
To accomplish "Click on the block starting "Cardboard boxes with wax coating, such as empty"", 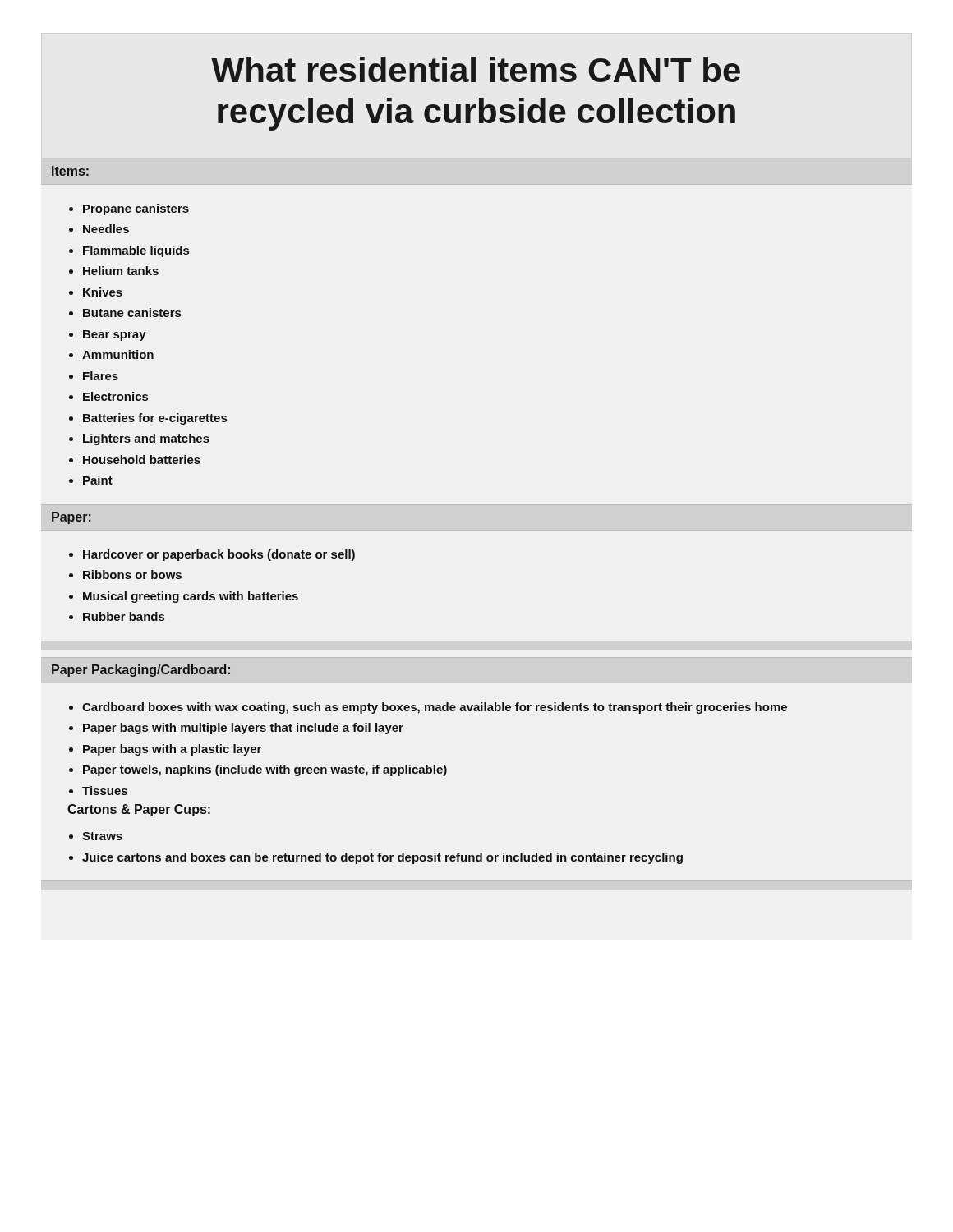I will 435,707.
